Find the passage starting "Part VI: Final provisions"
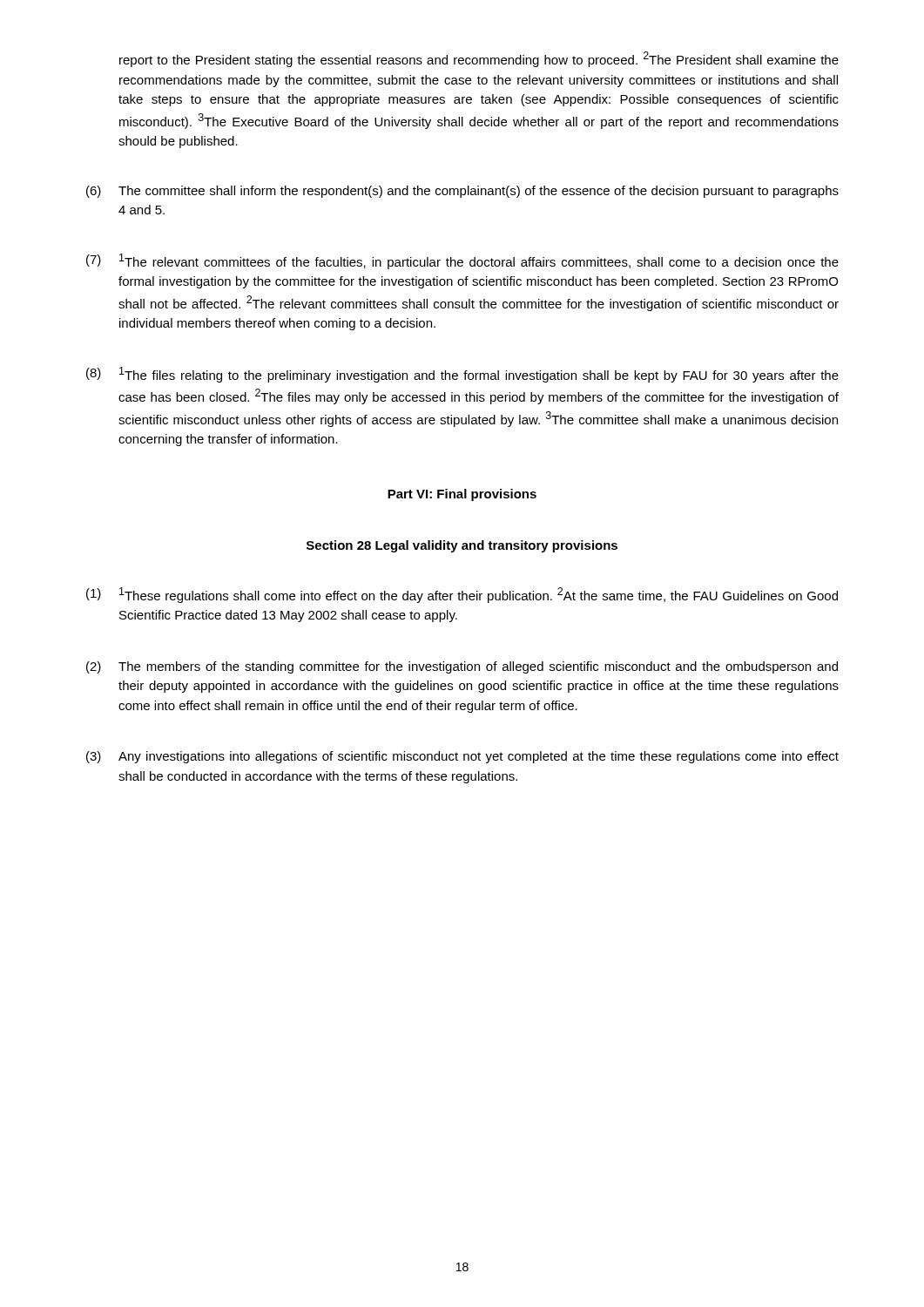The height and width of the screenshot is (1307, 924). tap(462, 493)
